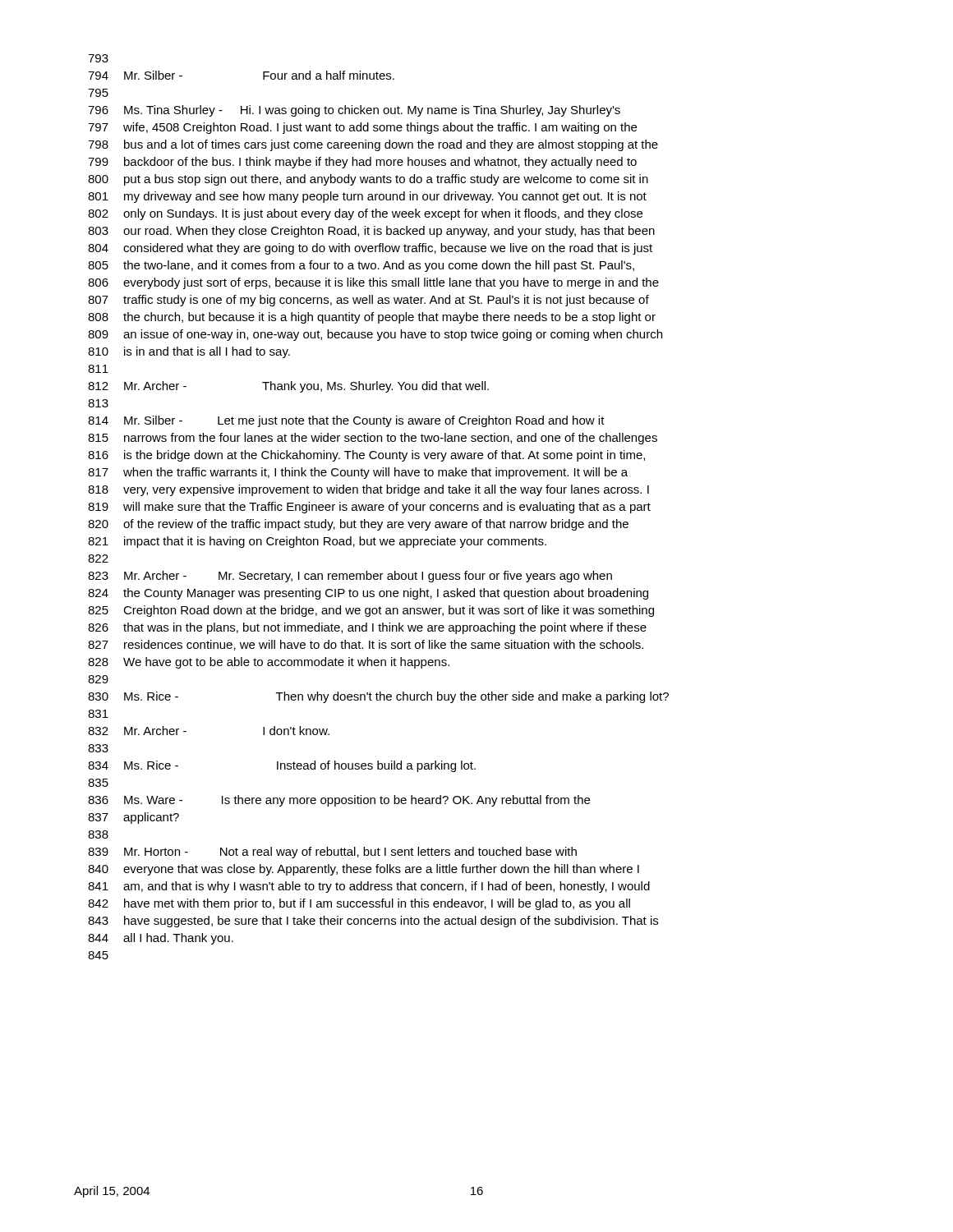Image resolution: width=953 pixels, height=1232 pixels.
Task: Click the passage that begins "834 Ms. Rice -"
Action: coord(476,765)
